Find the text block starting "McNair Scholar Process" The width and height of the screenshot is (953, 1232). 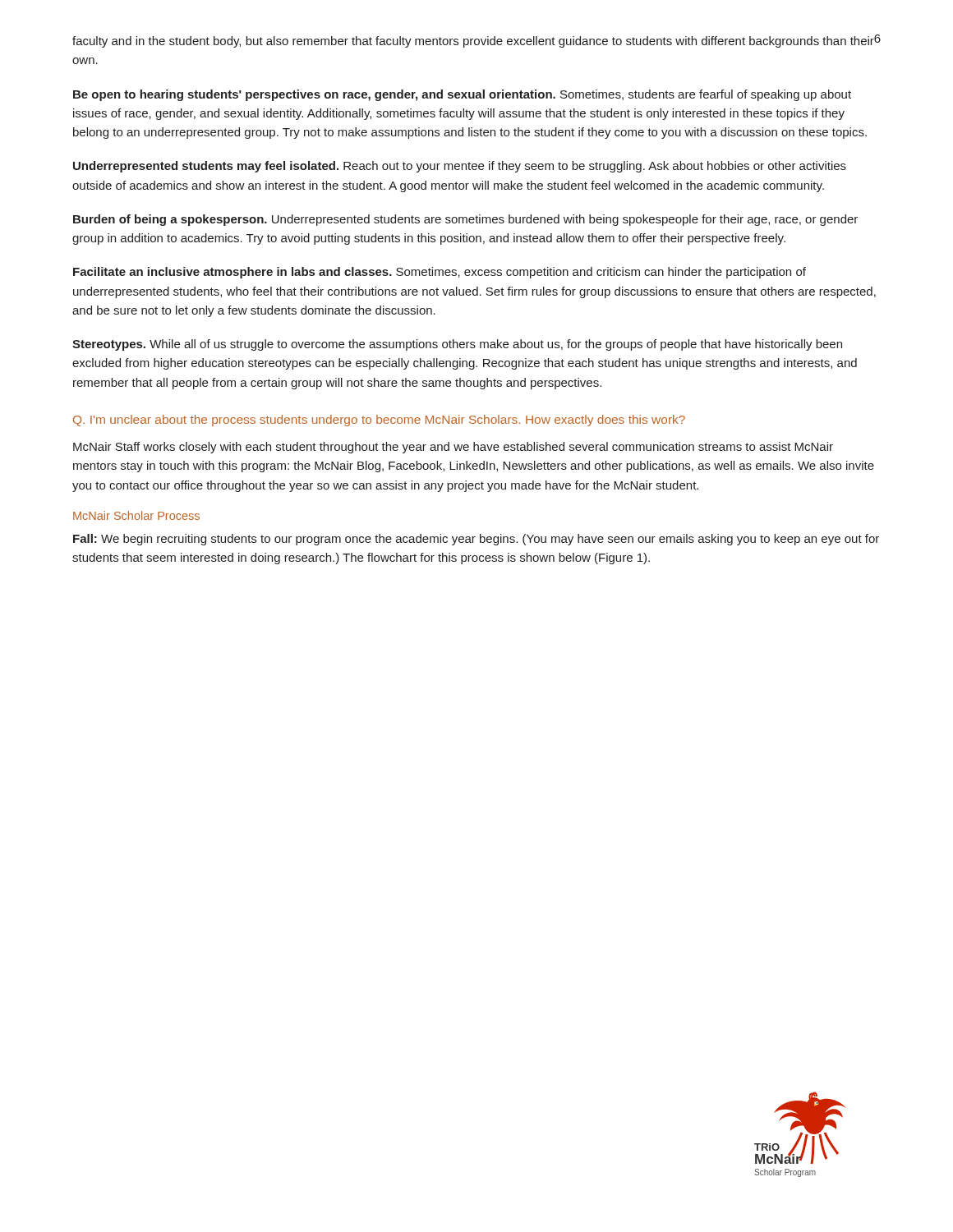[x=136, y=516]
